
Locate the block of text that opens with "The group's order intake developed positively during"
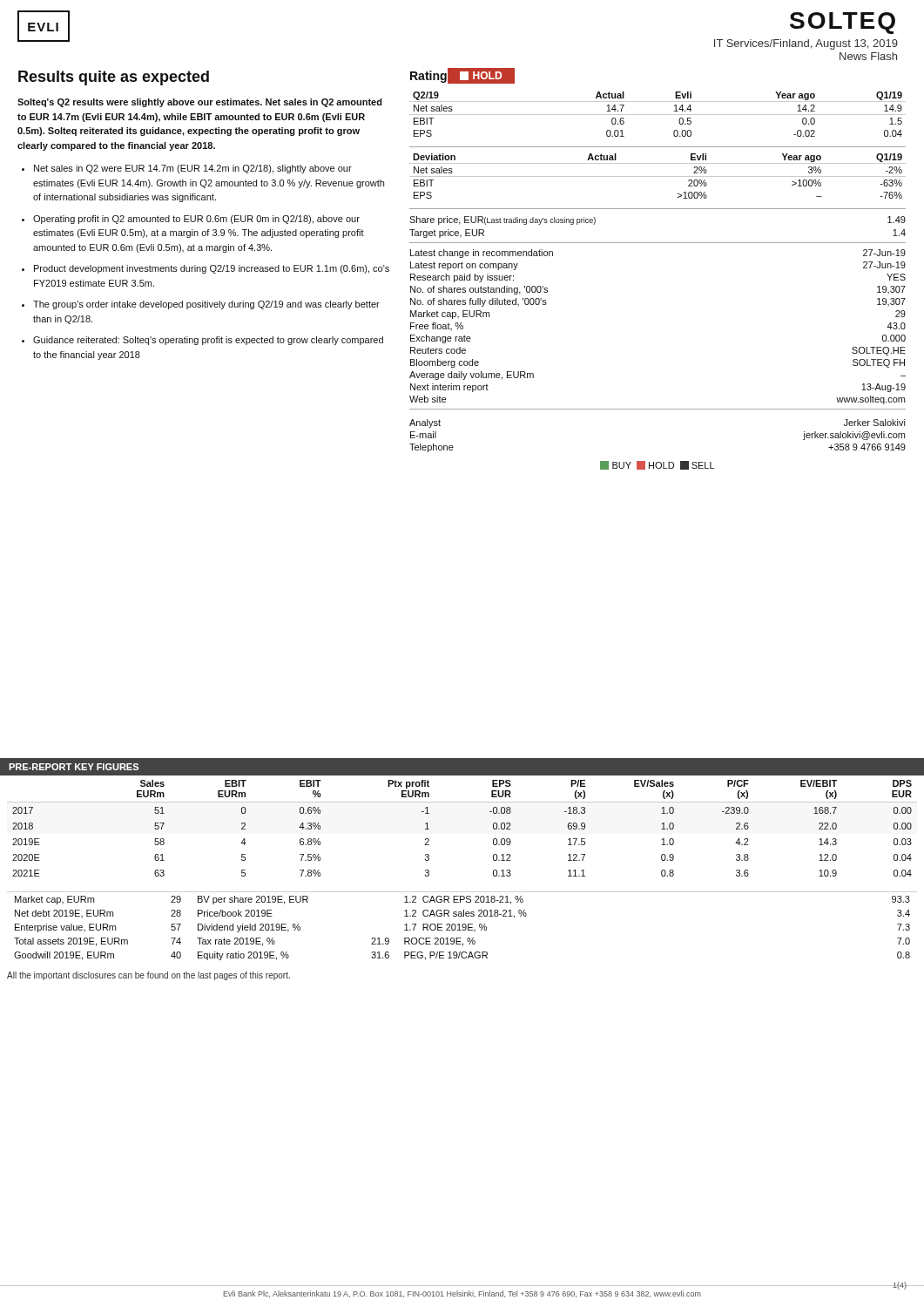click(x=206, y=311)
